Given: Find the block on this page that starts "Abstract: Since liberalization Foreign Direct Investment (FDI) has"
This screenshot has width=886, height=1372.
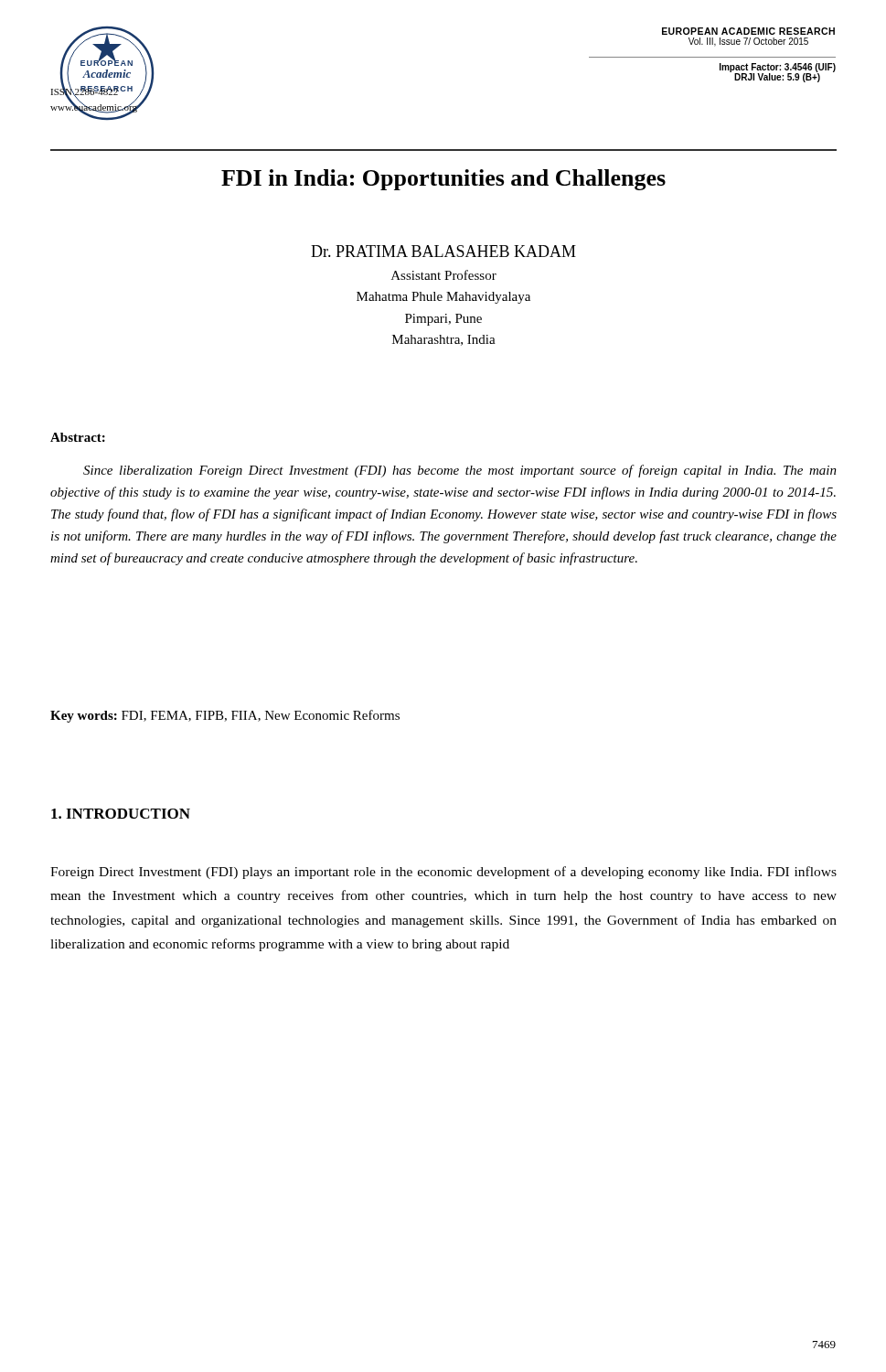Looking at the screenshot, I should (x=443, y=499).
